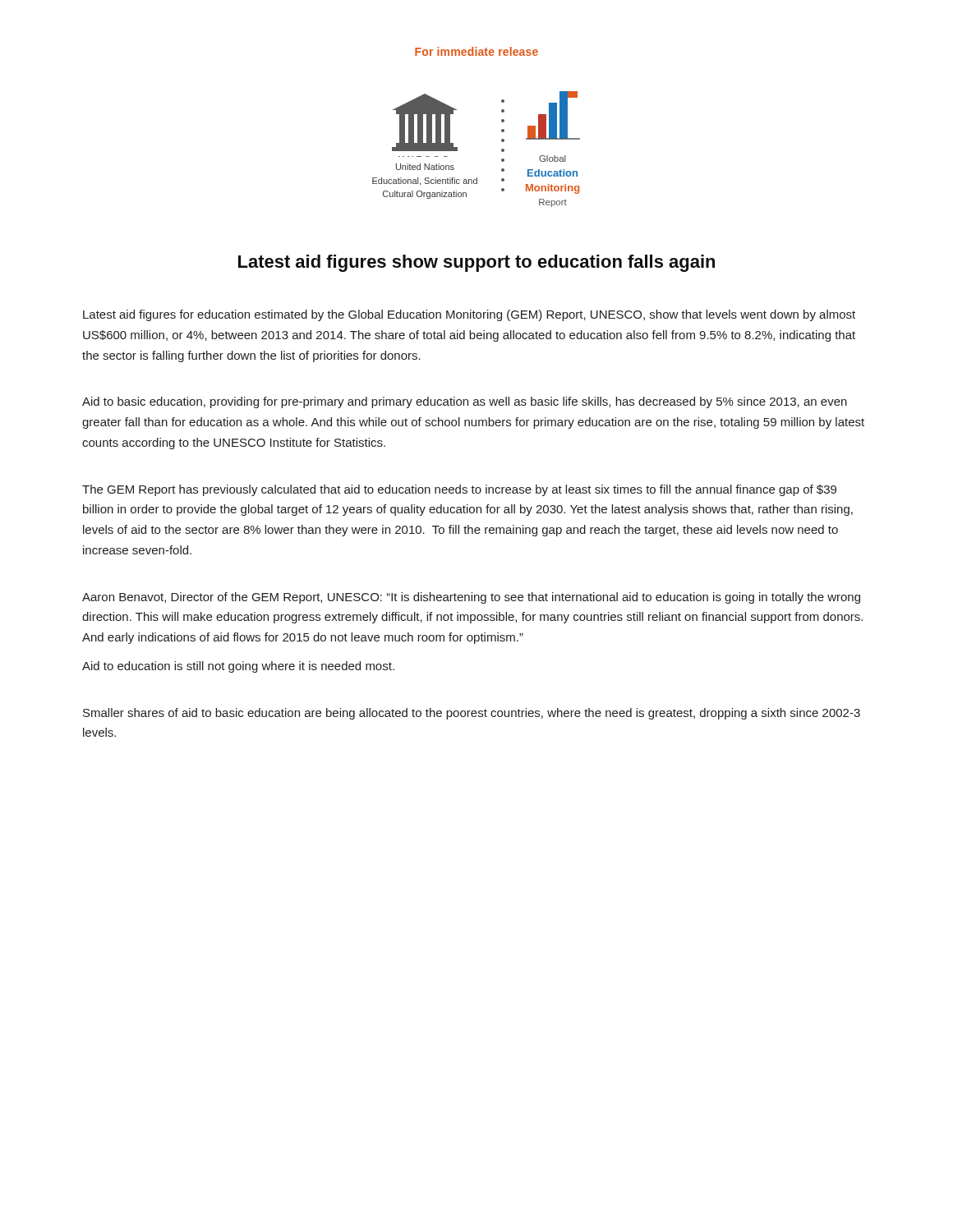Click a logo
953x1232 pixels.
pos(476,146)
